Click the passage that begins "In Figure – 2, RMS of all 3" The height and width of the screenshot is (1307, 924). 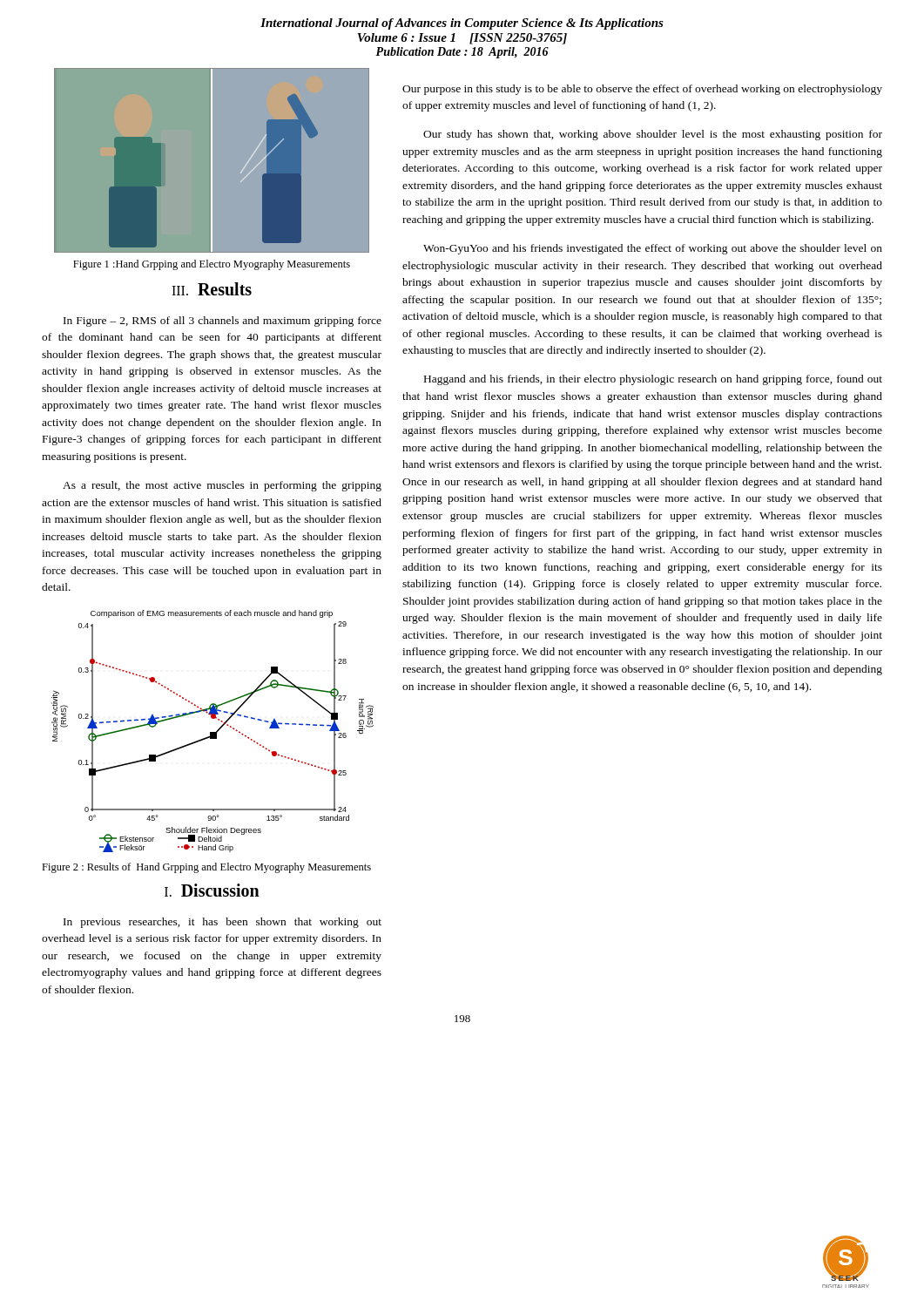point(212,388)
